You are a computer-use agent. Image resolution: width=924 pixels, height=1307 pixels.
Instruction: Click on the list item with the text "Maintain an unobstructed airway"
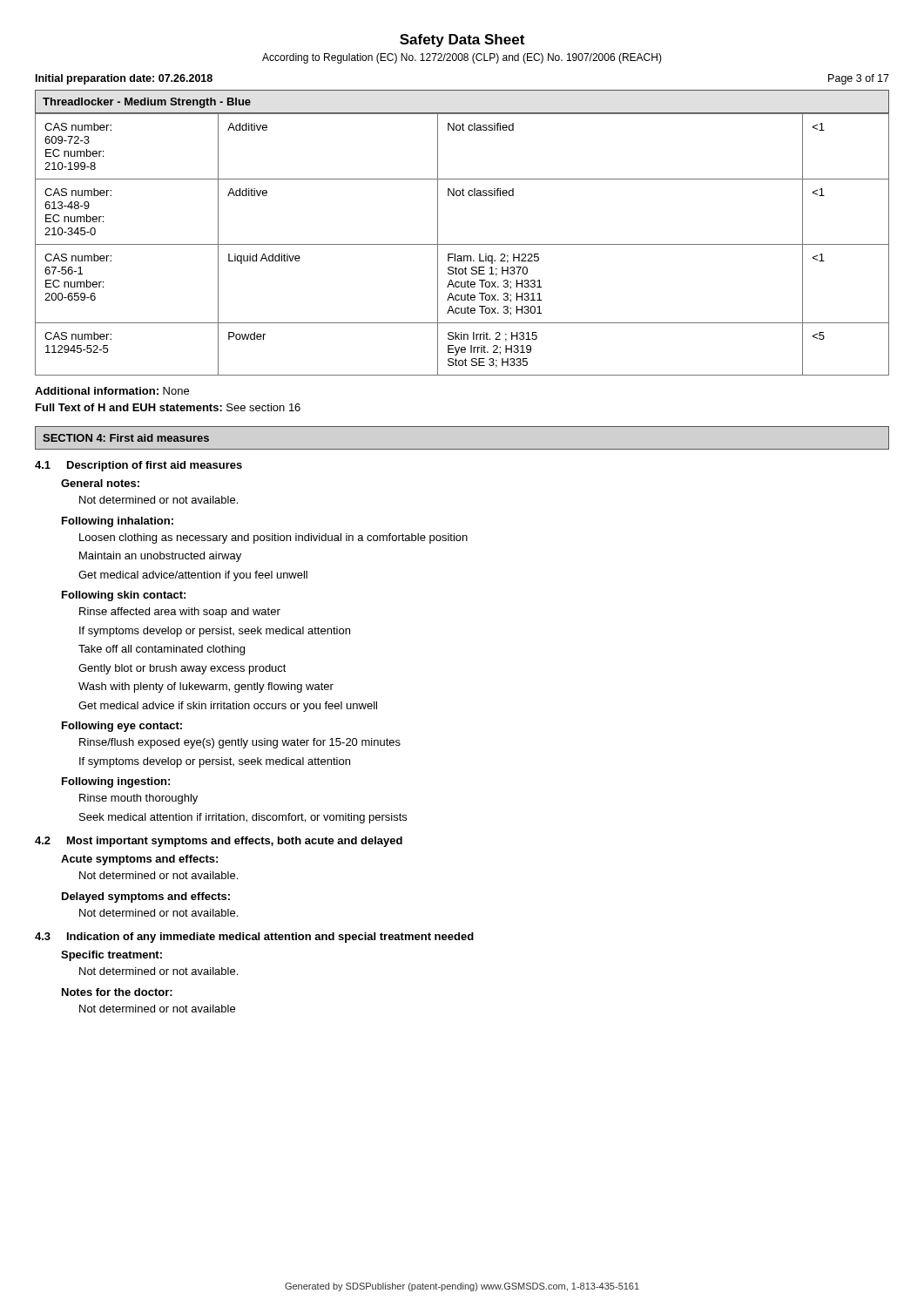(x=160, y=555)
